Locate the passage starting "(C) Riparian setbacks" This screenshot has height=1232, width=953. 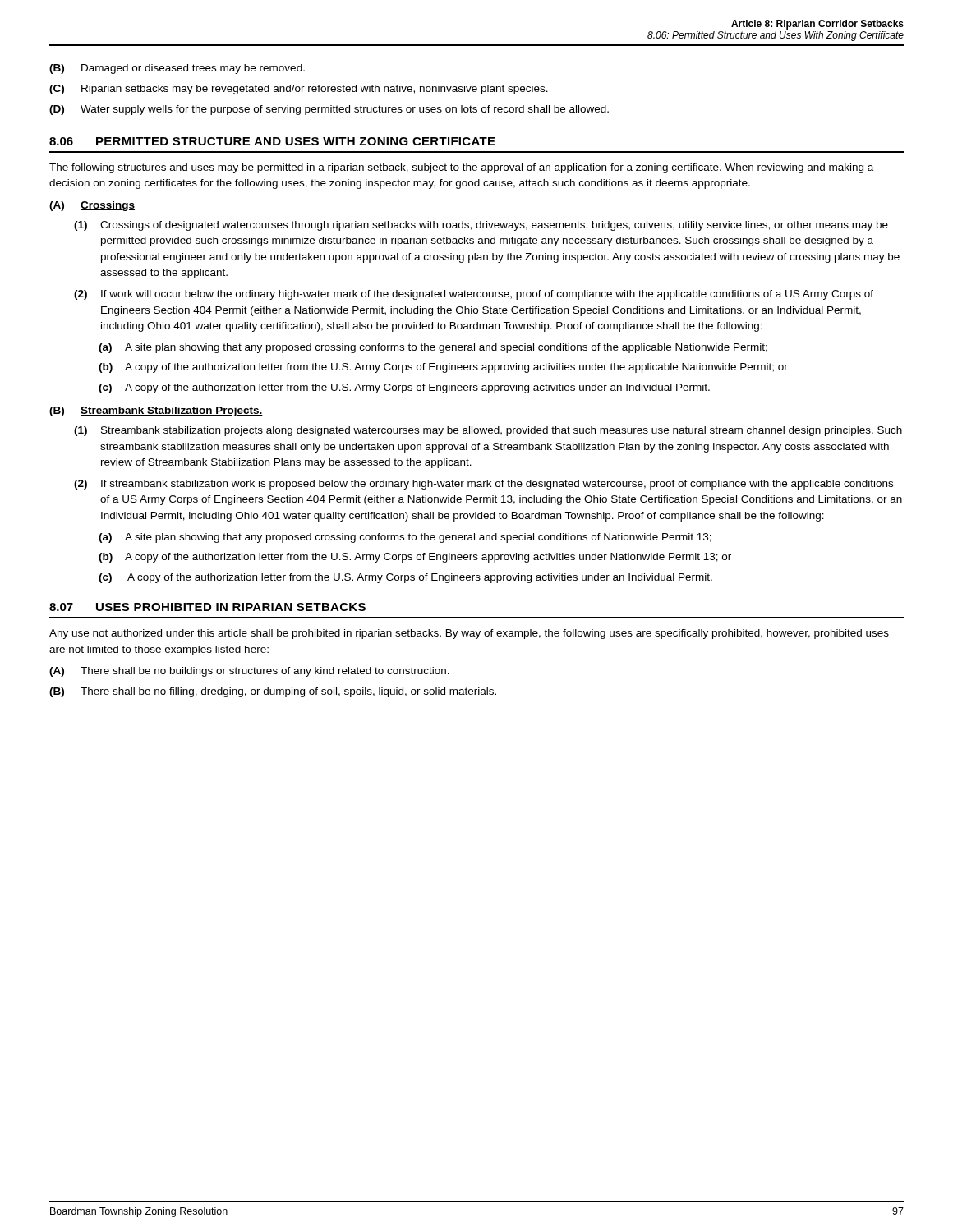[x=299, y=89]
